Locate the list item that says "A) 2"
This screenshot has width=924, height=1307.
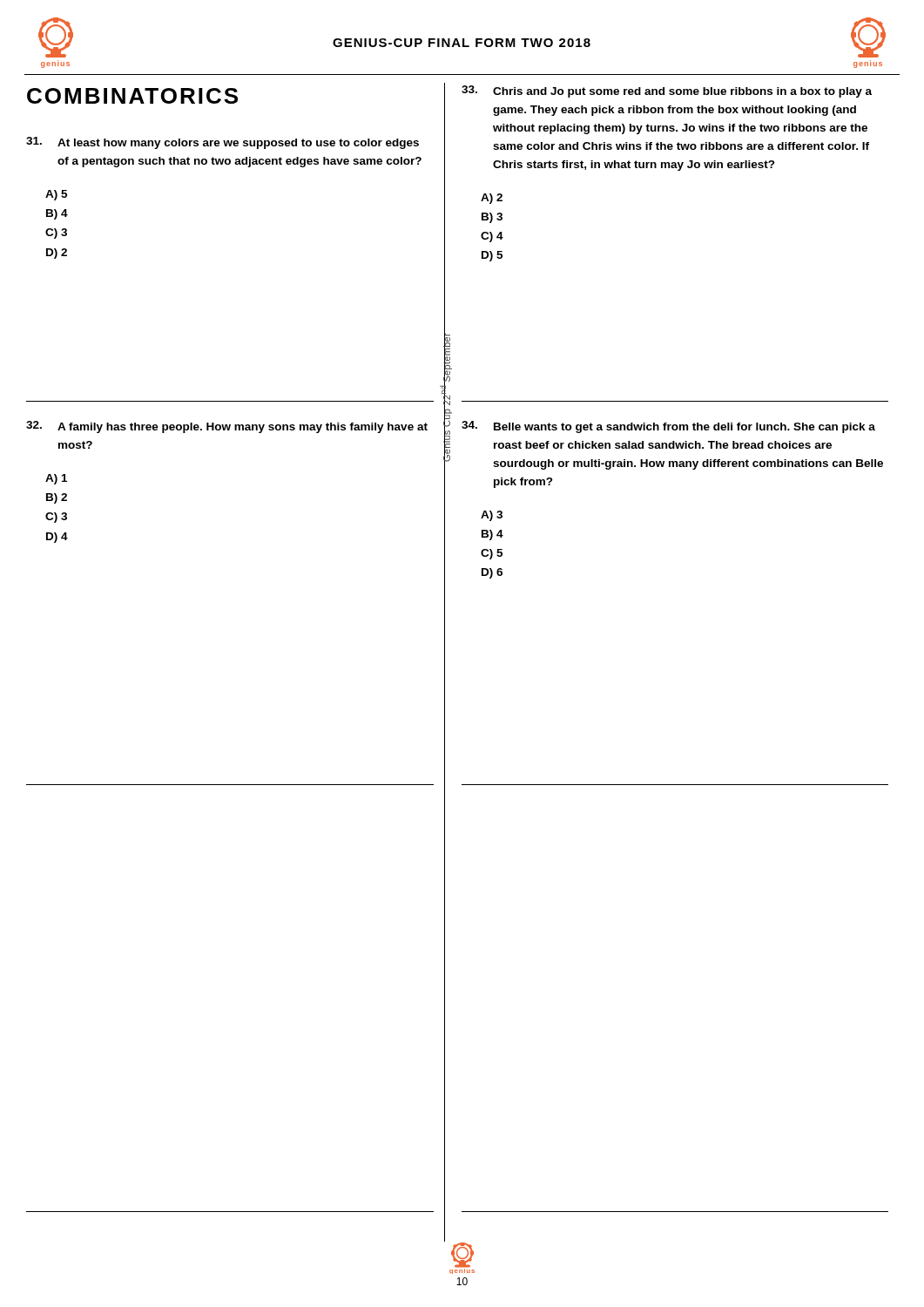[x=492, y=197]
